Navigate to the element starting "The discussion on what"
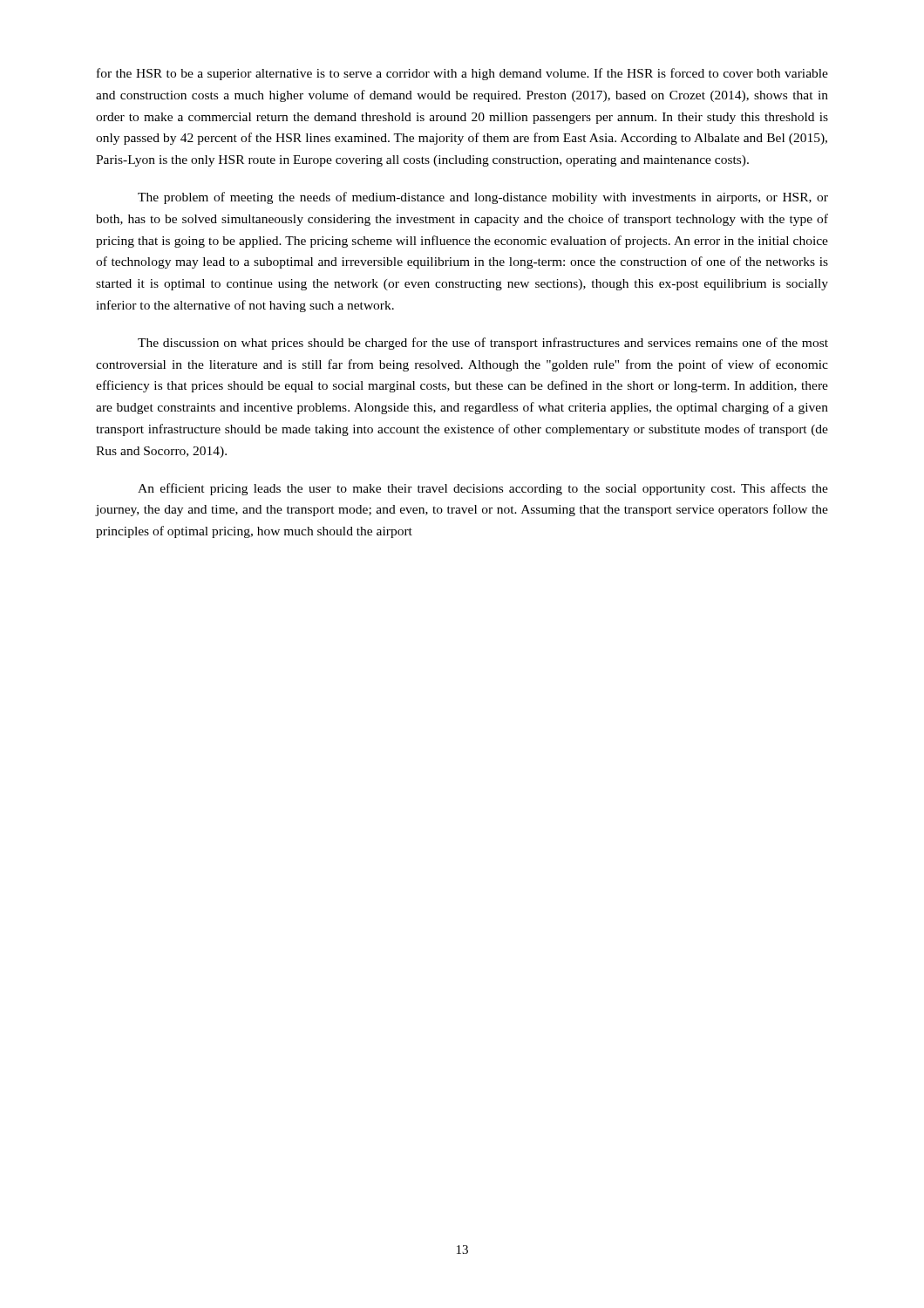Viewport: 924px width, 1308px height. (x=462, y=396)
